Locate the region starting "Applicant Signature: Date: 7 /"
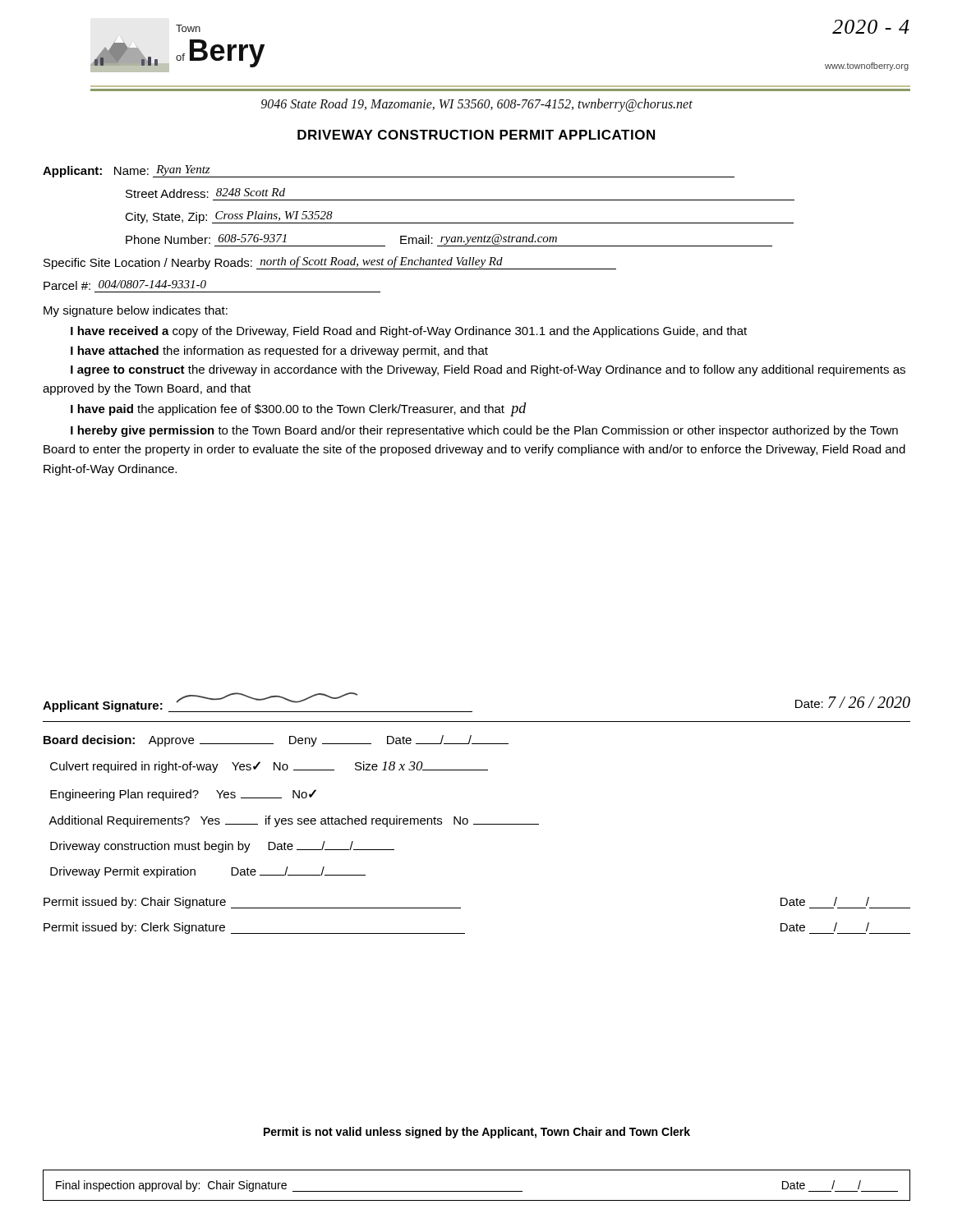Viewport: 953px width, 1232px height. click(322, 695)
